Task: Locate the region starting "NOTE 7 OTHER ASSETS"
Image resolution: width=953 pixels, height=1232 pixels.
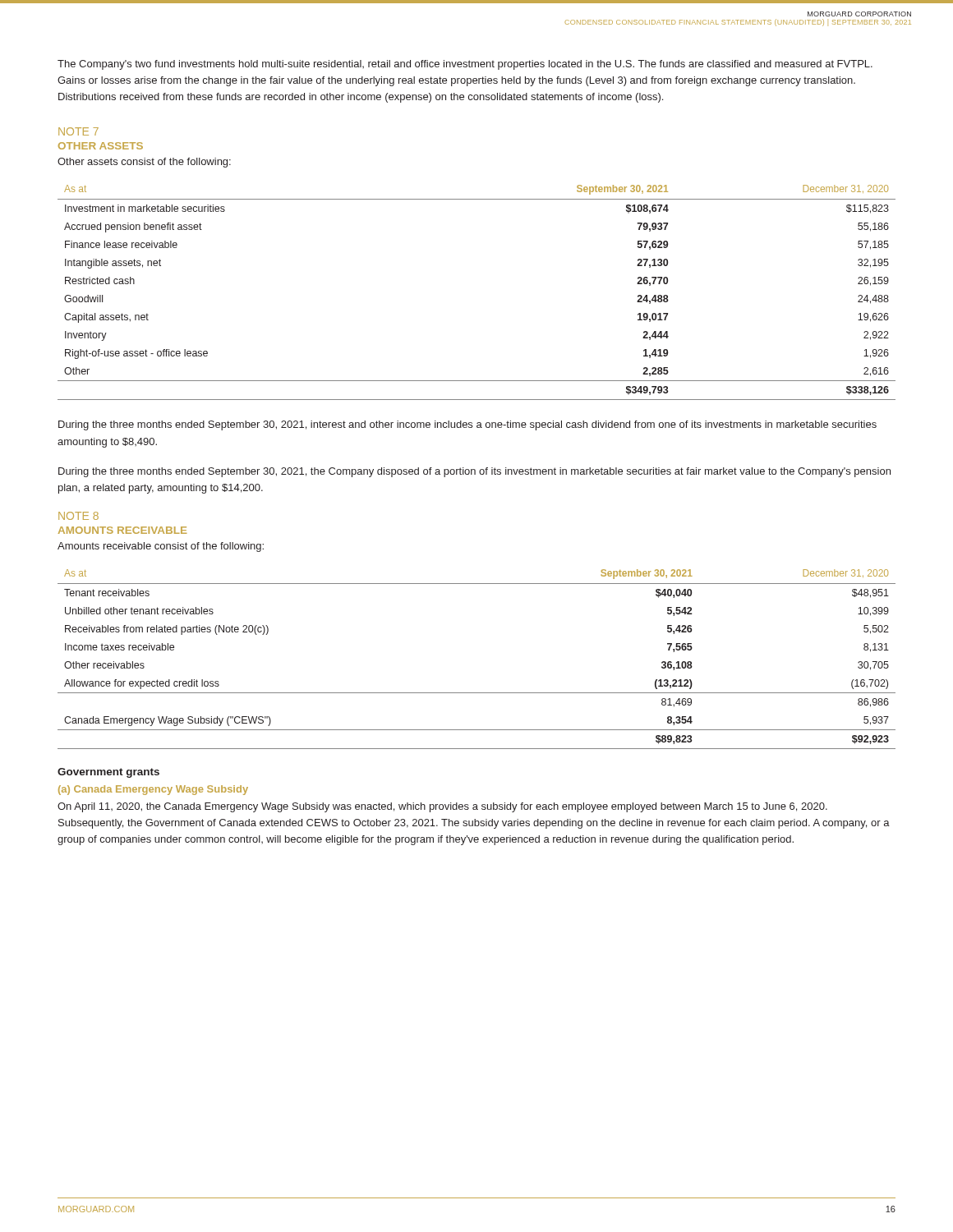Action: (78, 131)
